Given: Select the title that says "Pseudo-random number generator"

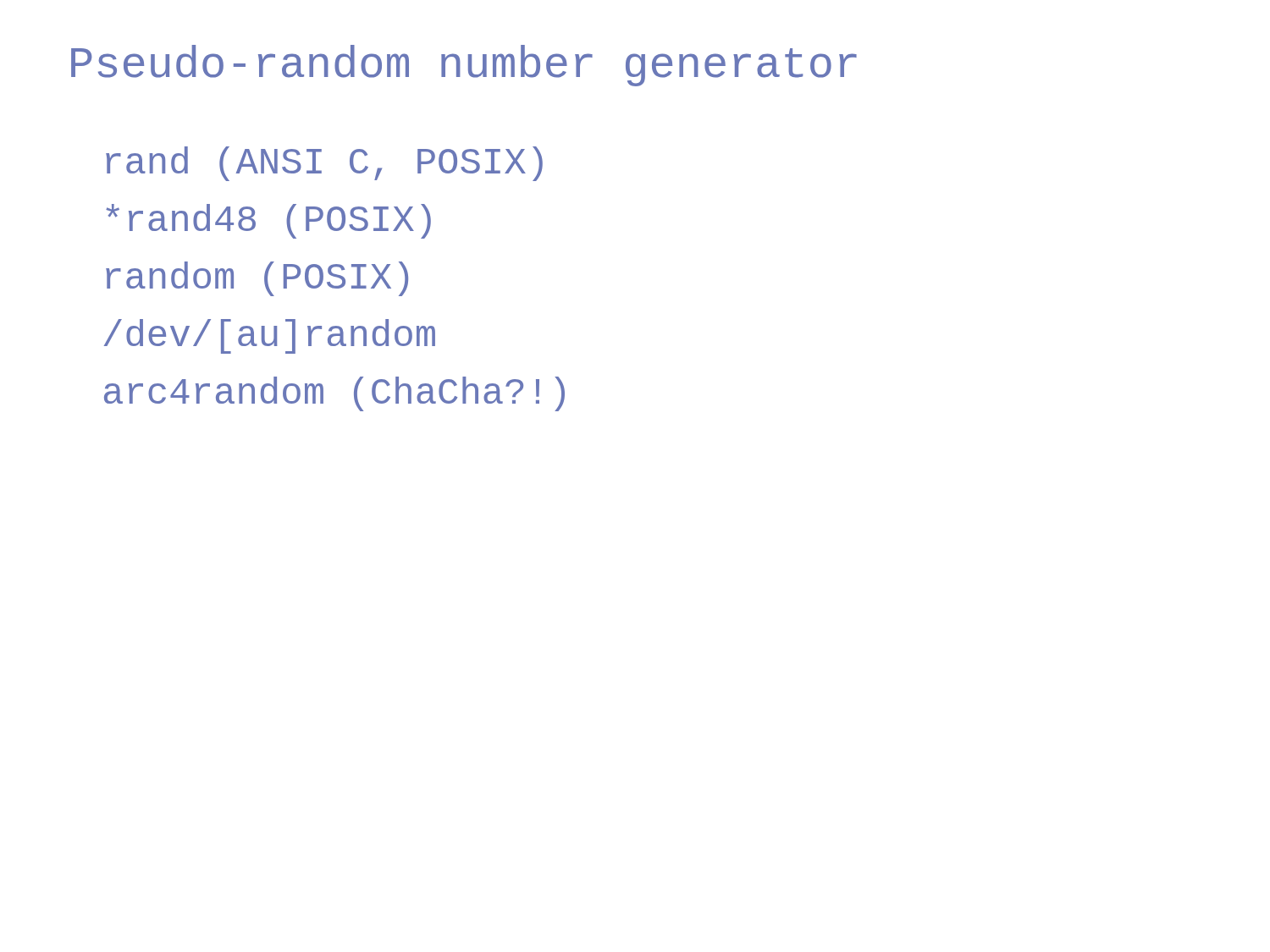Looking at the screenshot, I should [x=464, y=66].
